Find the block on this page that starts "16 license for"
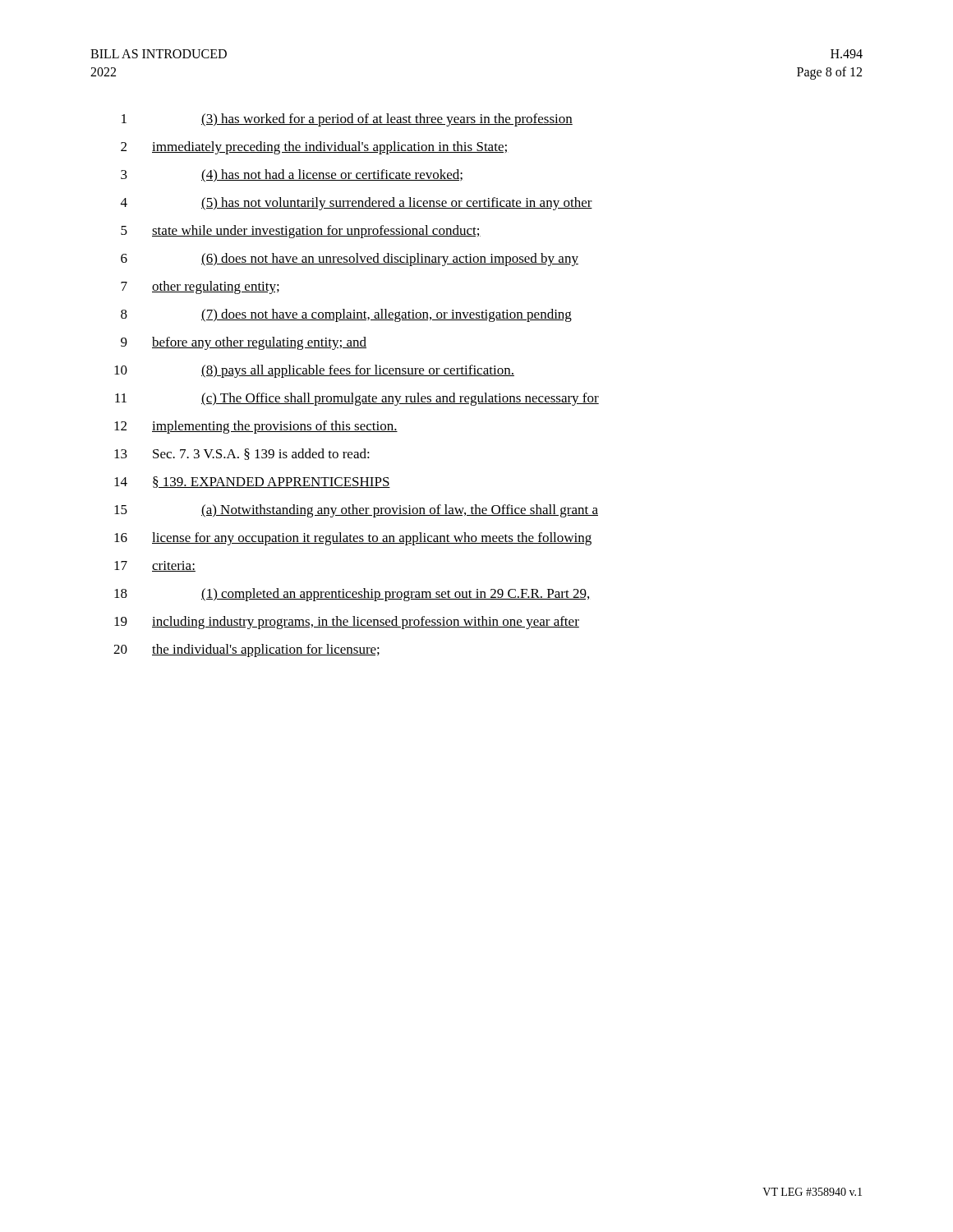This screenshot has height=1232, width=953. [x=476, y=538]
